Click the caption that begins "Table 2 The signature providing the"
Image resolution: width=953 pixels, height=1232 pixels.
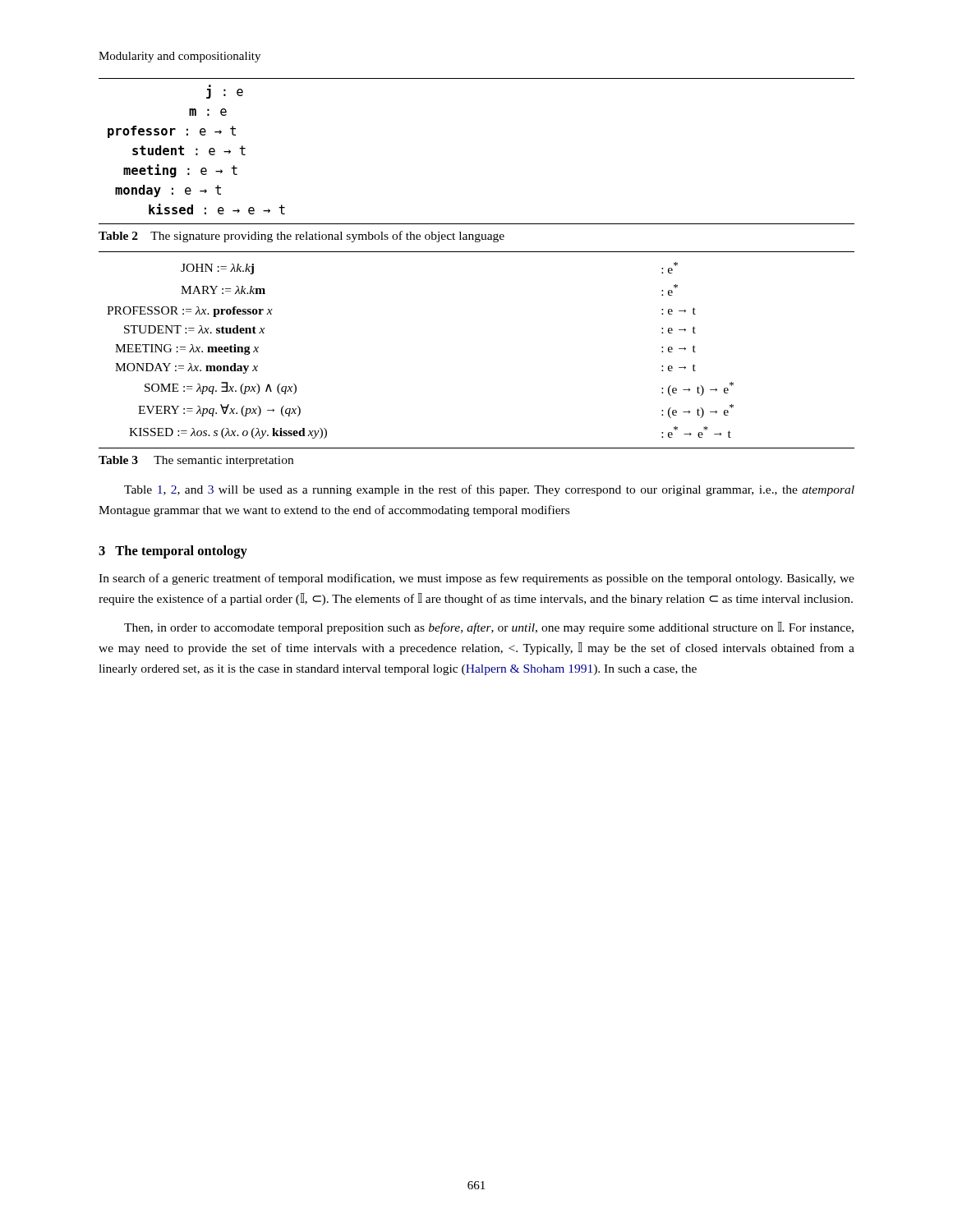point(302,235)
